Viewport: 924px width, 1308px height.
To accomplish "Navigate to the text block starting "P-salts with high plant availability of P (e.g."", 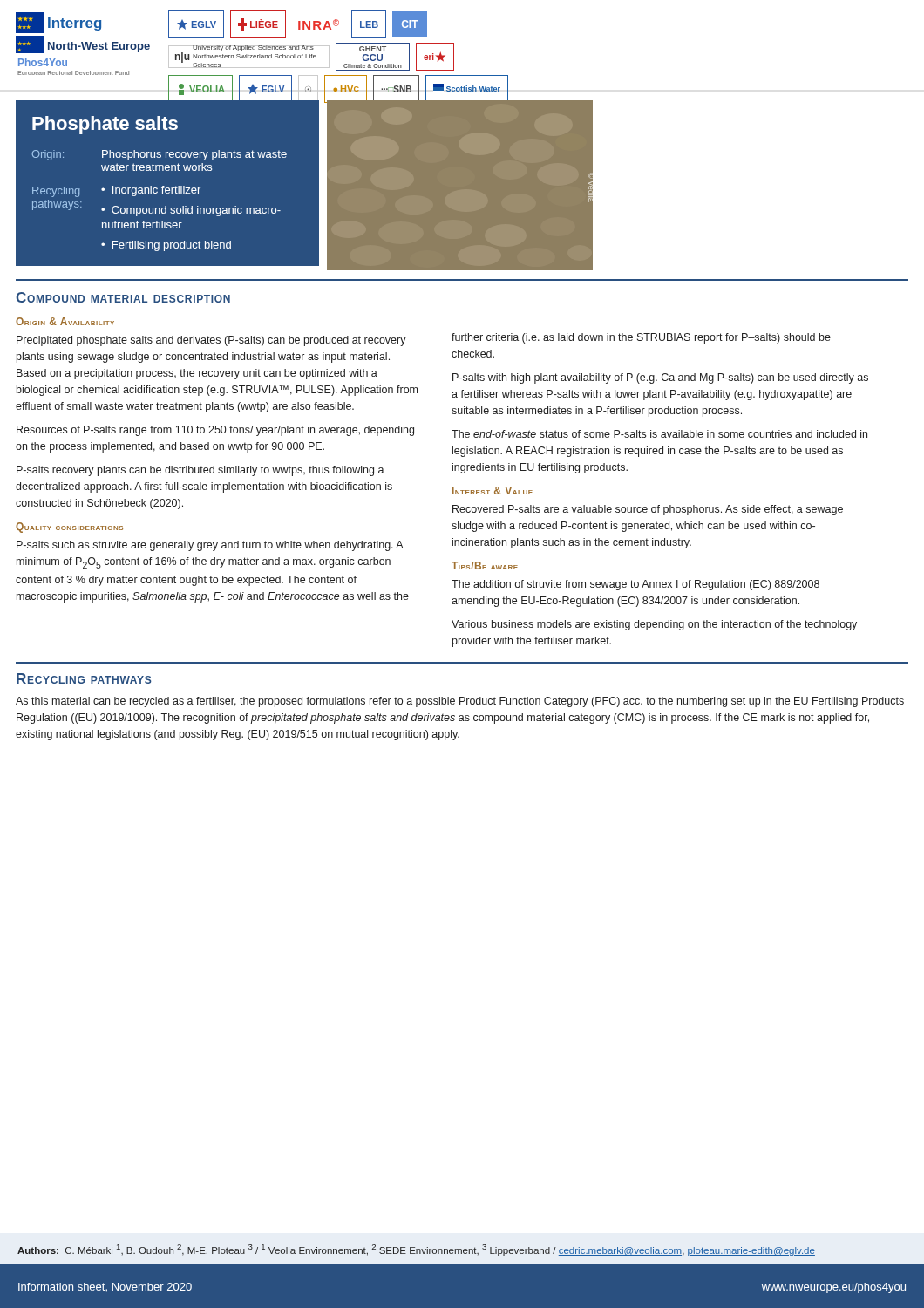I will tap(660, 394).
